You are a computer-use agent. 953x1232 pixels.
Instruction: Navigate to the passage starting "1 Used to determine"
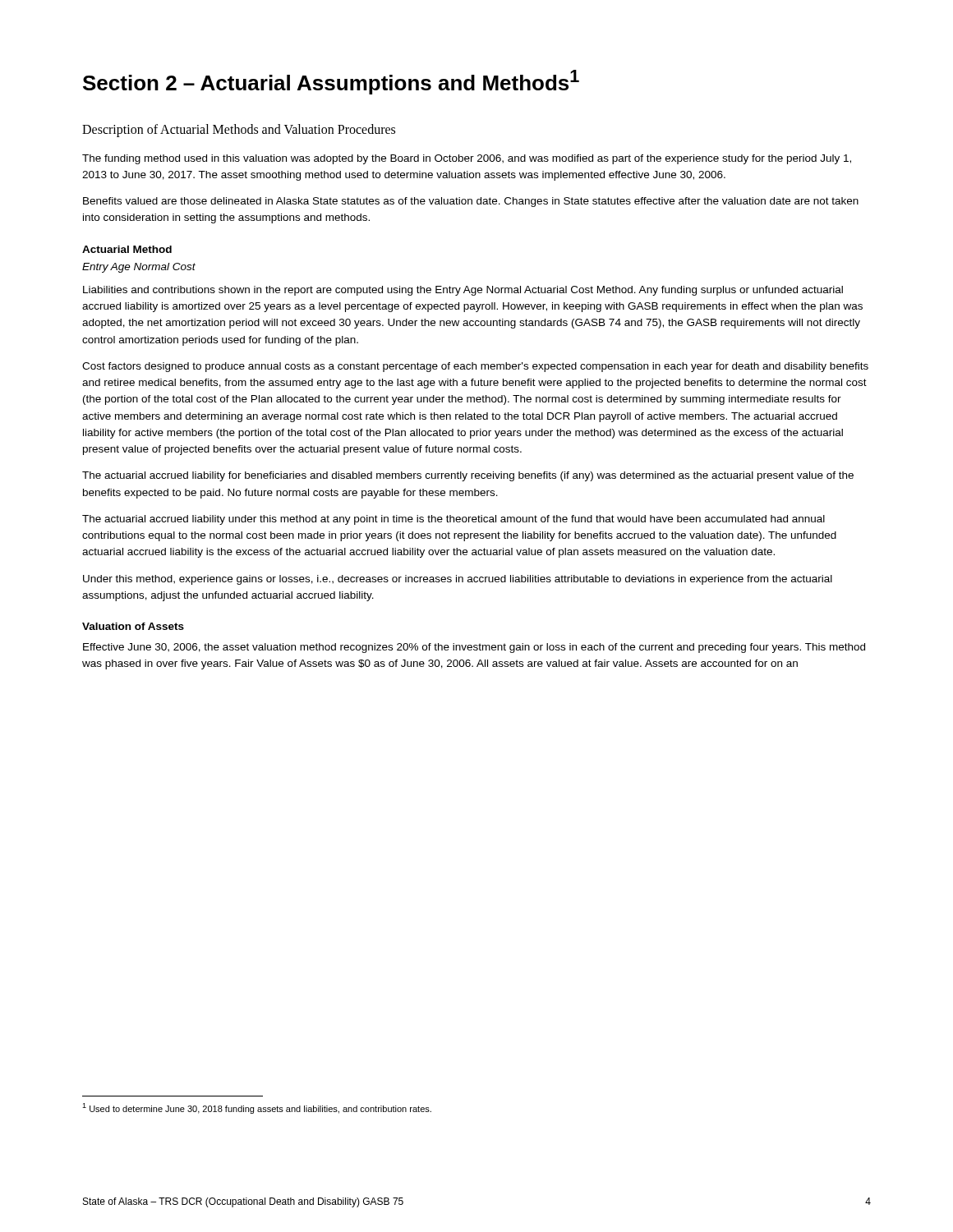(257, 1108)
